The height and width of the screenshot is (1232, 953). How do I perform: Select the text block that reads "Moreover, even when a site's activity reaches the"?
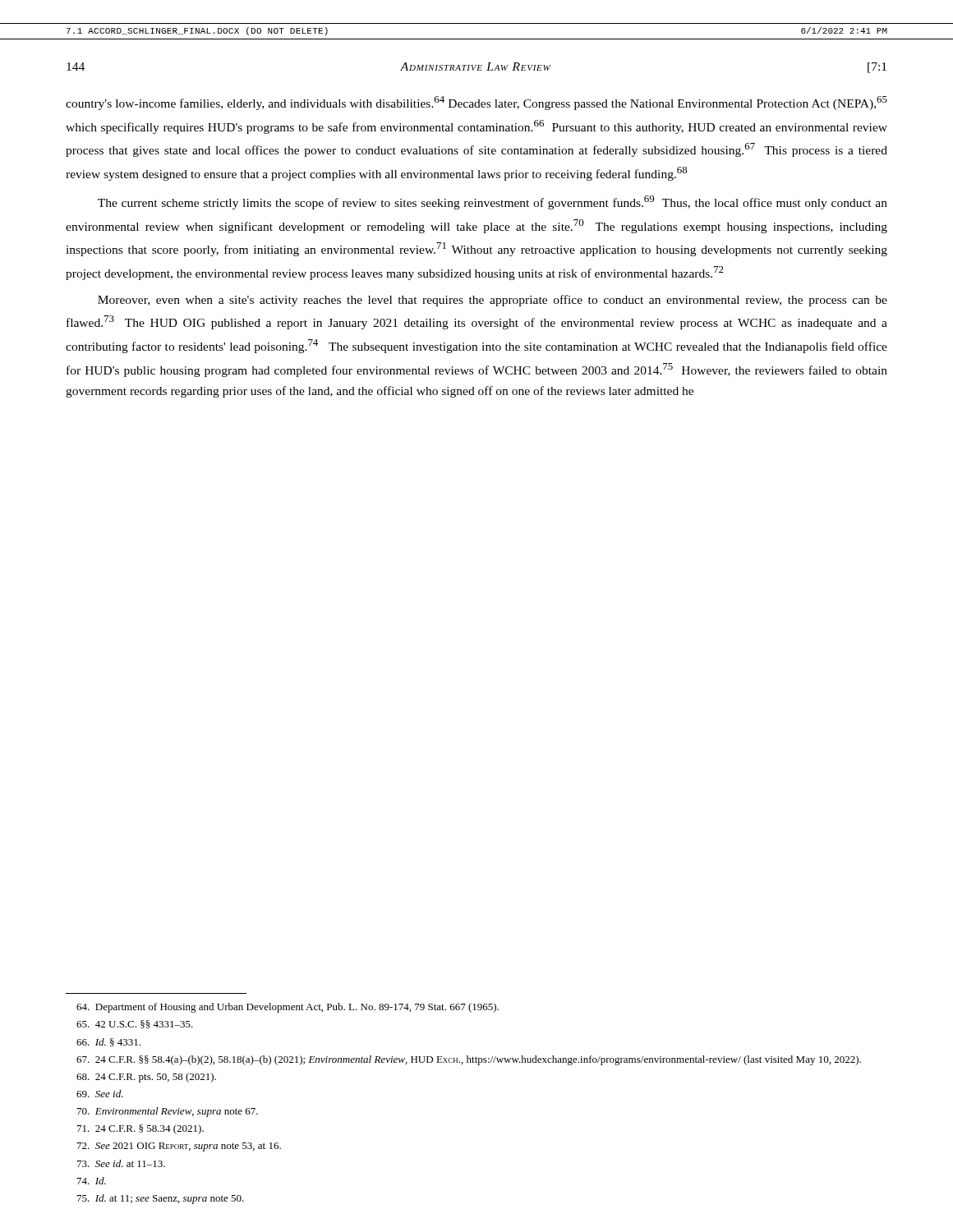(x=476, y=345)
